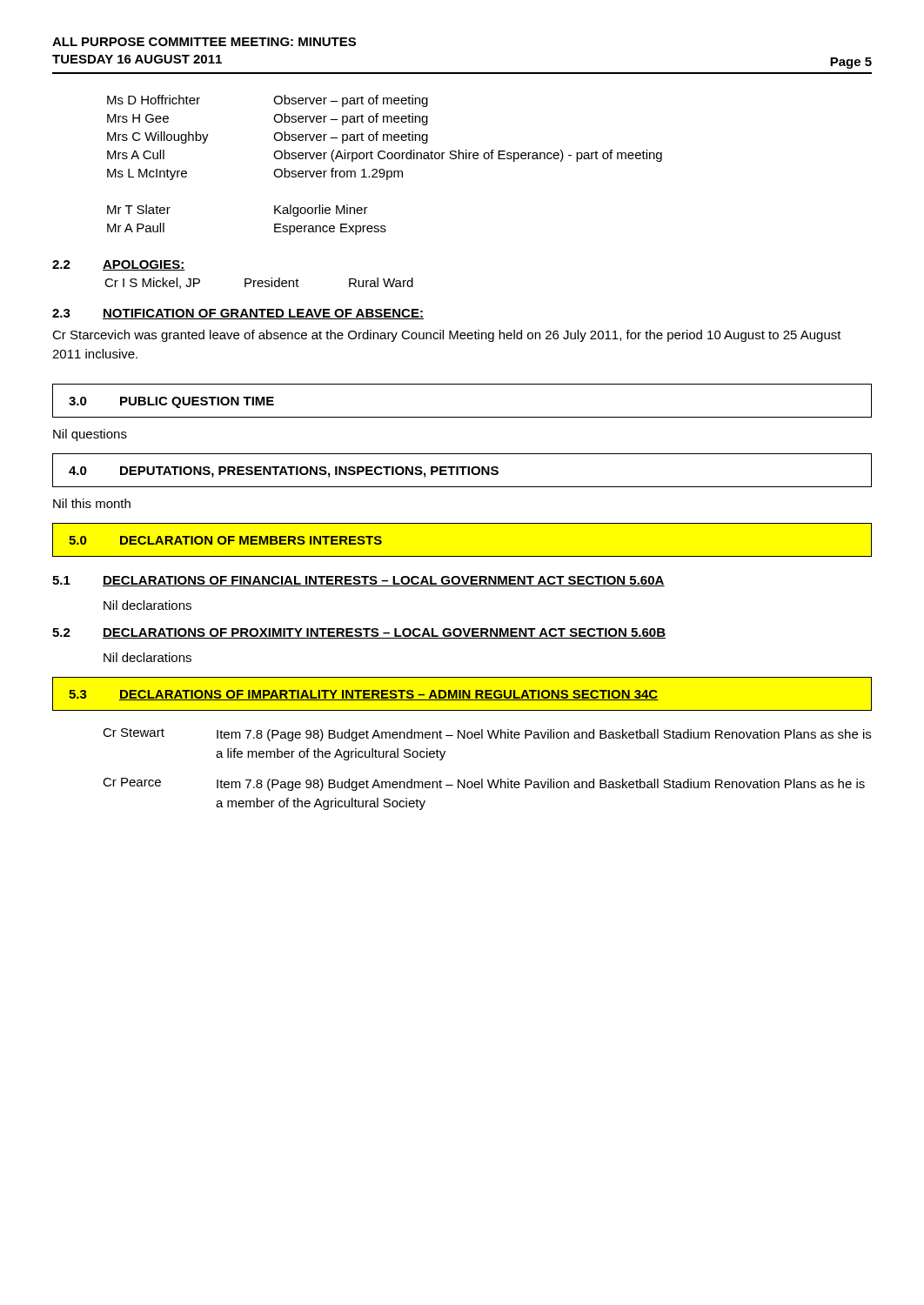Find "5.0 DECLARATION OF MEMBERS INTERESTS" on this page
The image size is (924, 1305).
pos(225,540)
